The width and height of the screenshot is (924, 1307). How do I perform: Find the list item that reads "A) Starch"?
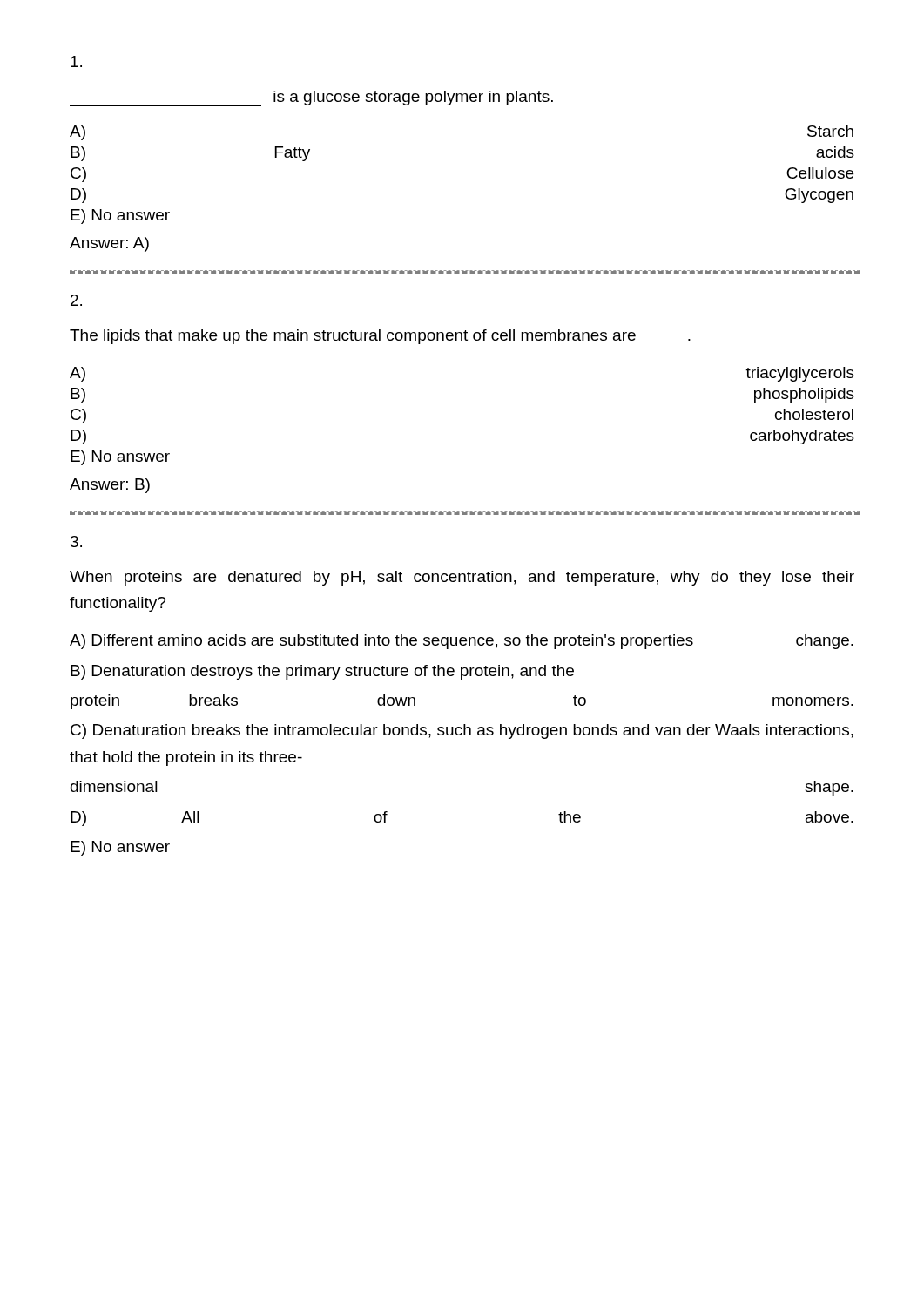pos(77,133)
